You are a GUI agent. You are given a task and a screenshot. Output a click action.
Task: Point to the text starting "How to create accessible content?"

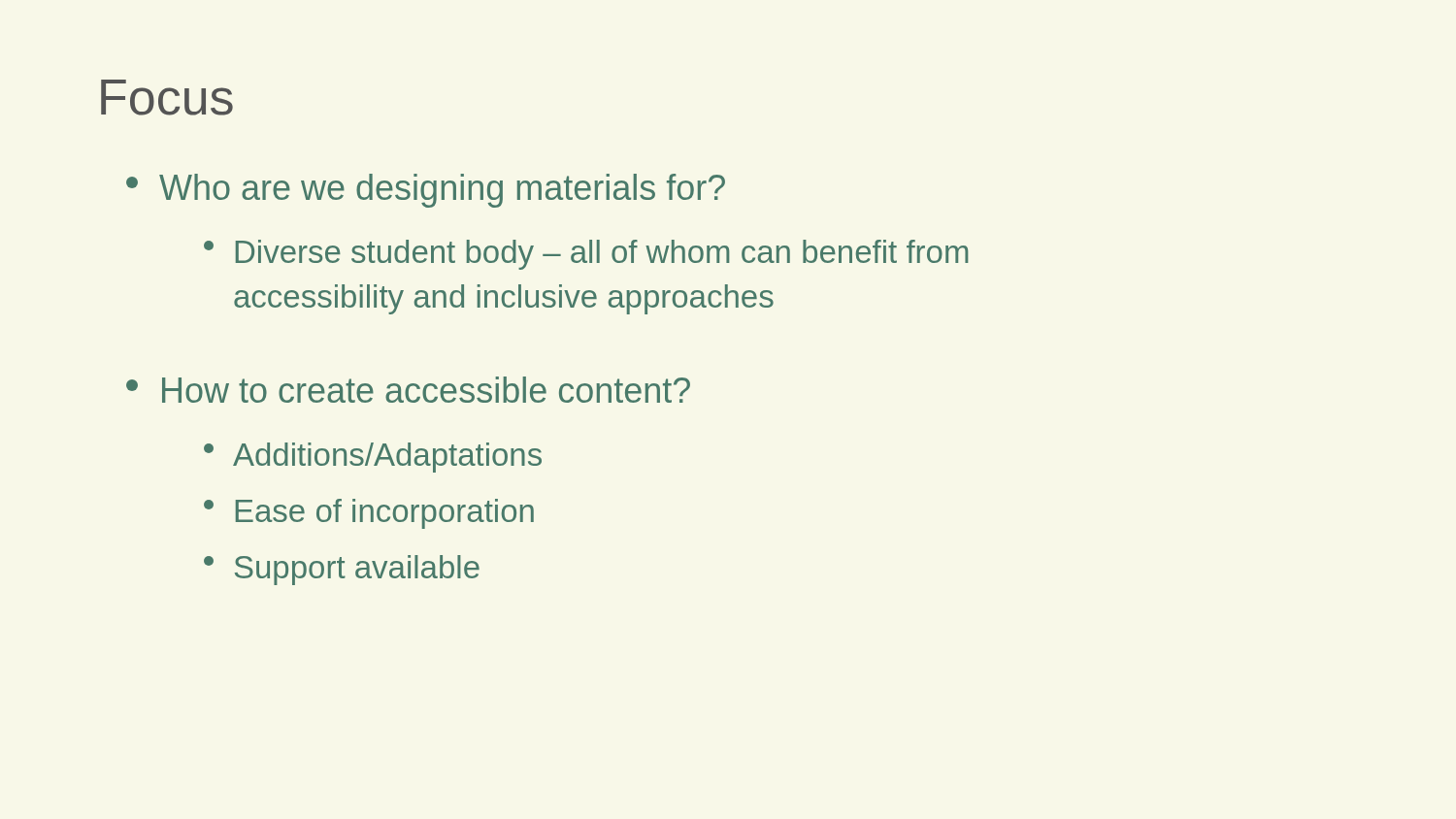408,390
